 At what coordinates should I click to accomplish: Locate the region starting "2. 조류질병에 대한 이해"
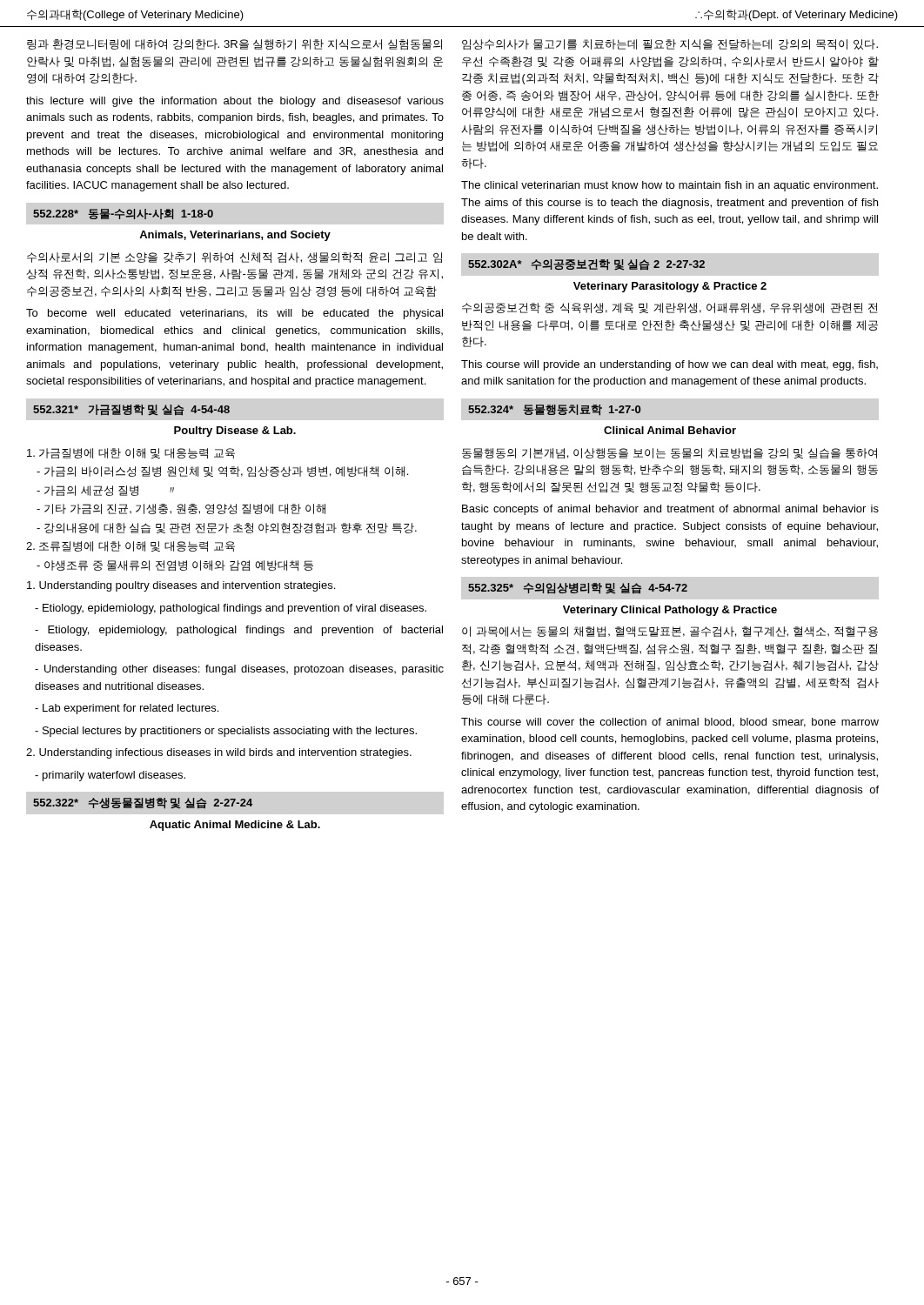[x=131, y=546]
